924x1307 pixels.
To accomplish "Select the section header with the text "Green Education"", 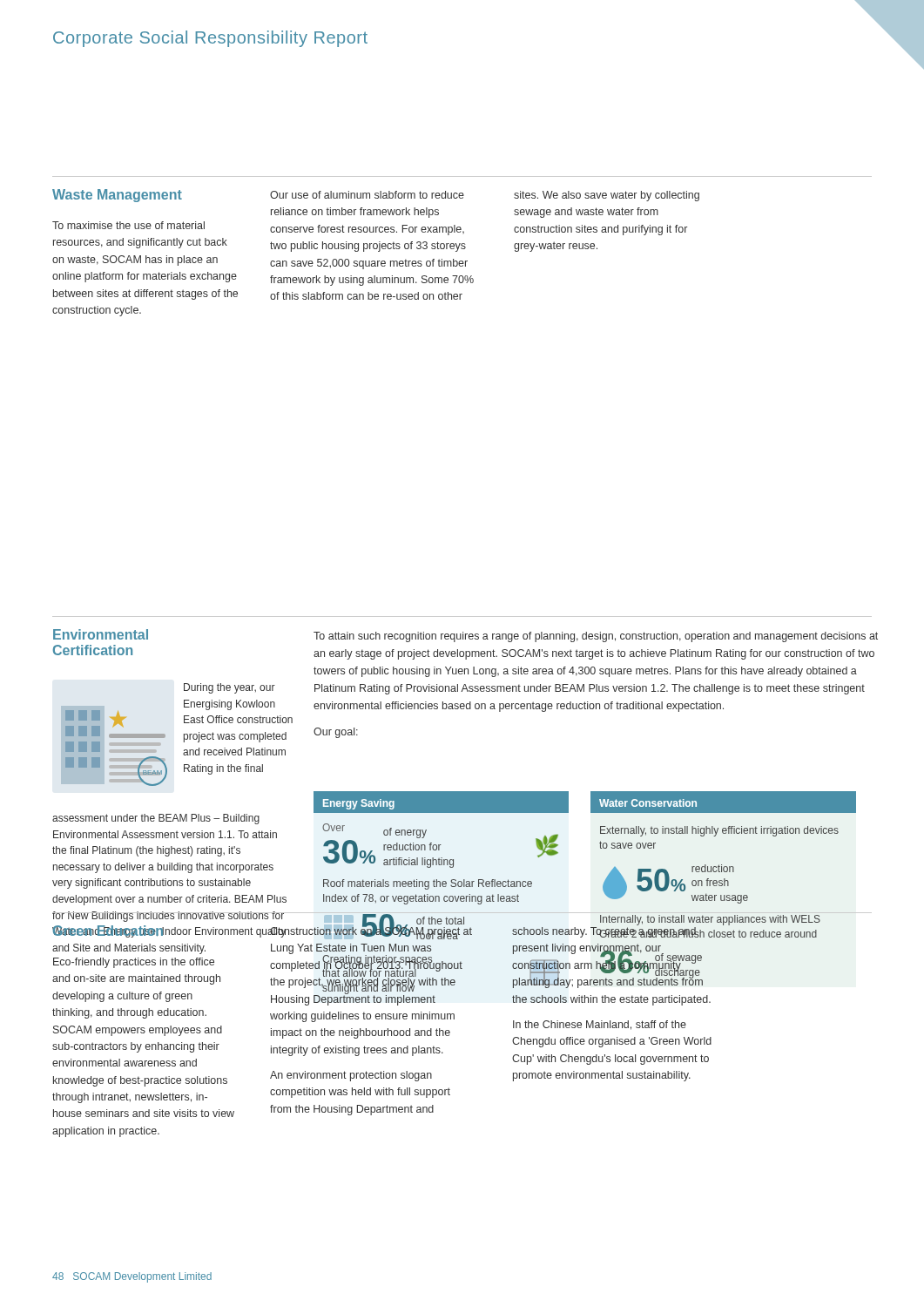I will click(144, 931).
